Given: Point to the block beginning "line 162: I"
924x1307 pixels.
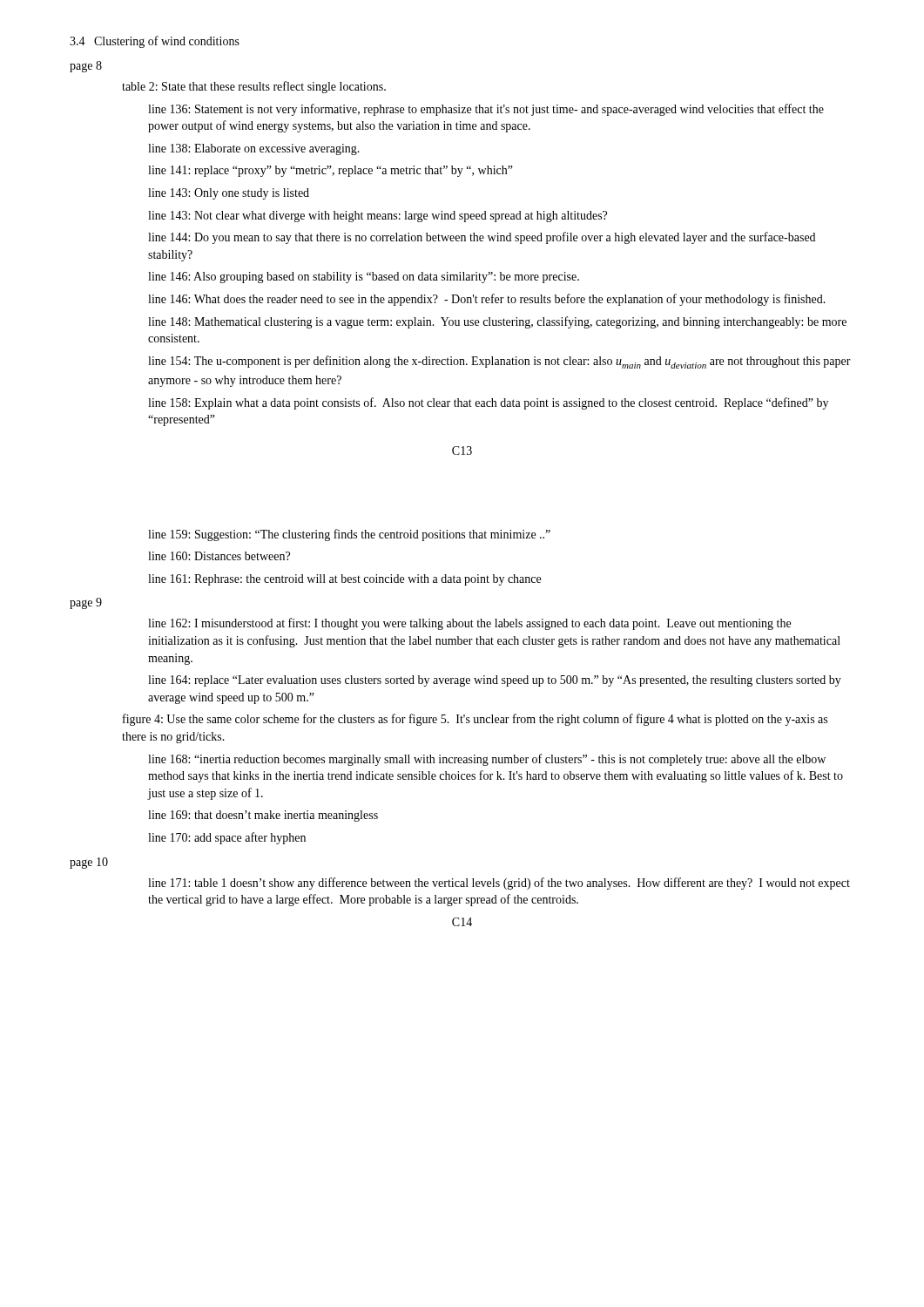Looking at the screenshot, I should tap(494, 641).
